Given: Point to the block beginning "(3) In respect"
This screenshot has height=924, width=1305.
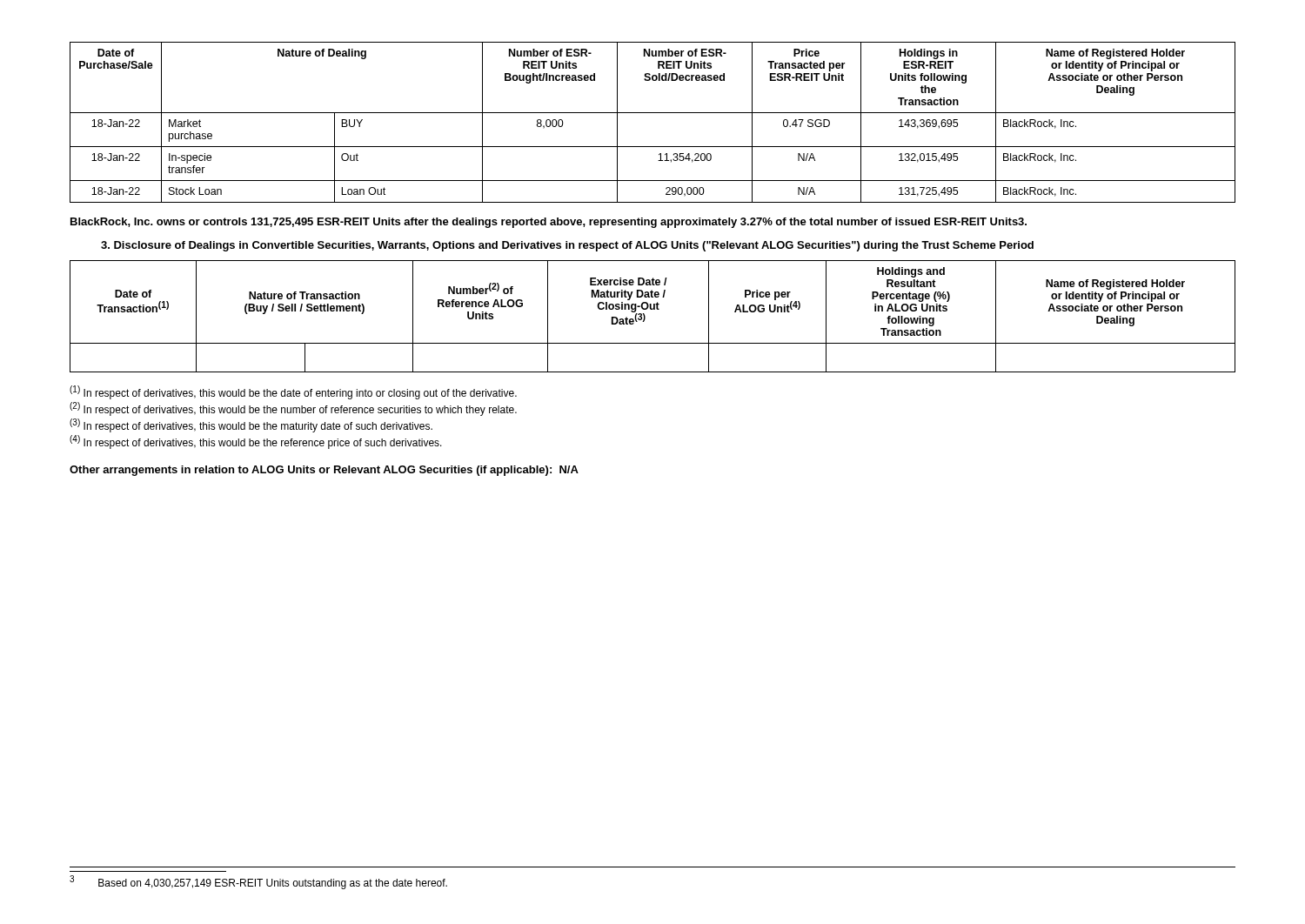Looking at the screenshot, I should tap(251, 425).
